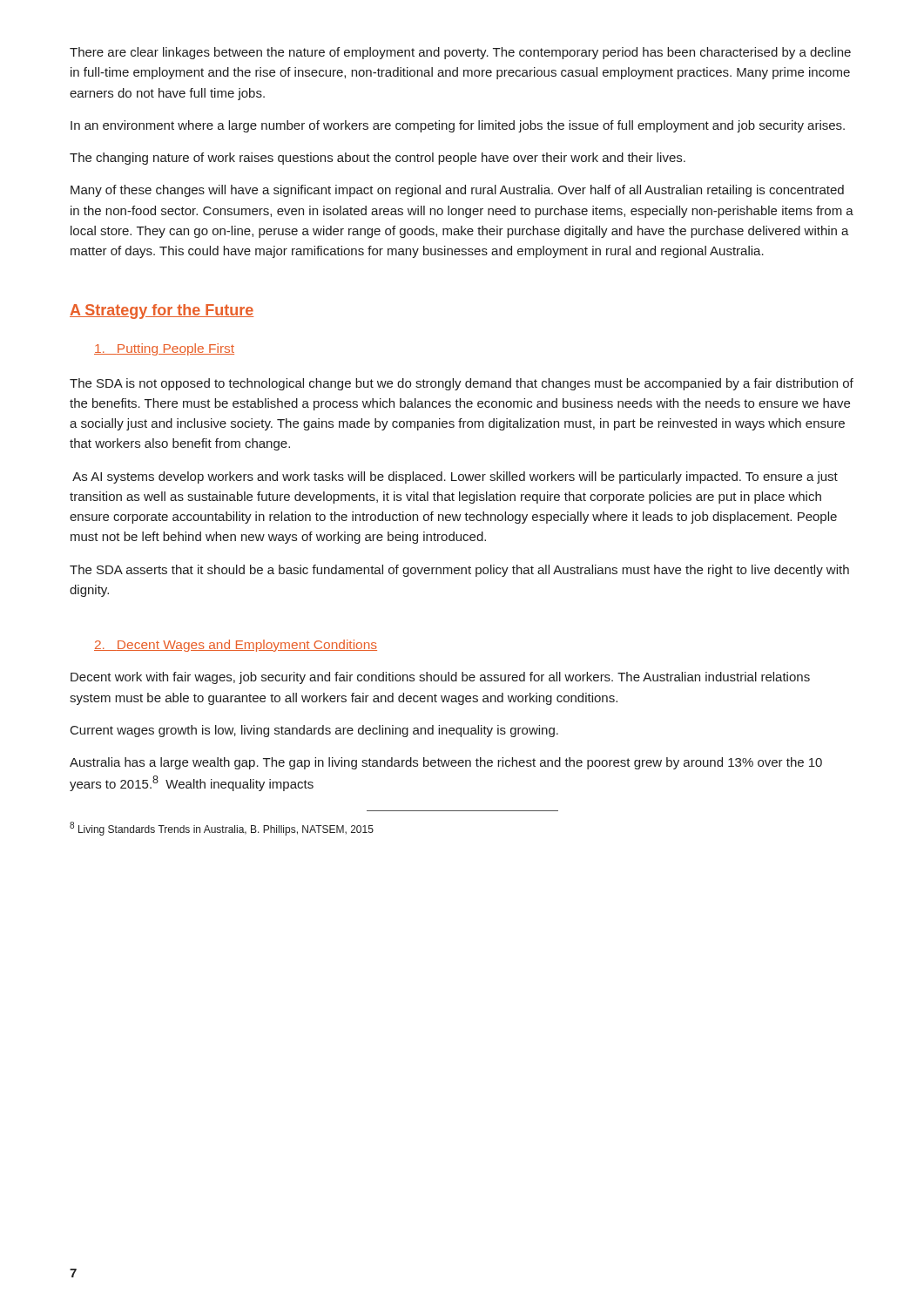Click where it says "A Strategy for the Future"

point(162,310)
